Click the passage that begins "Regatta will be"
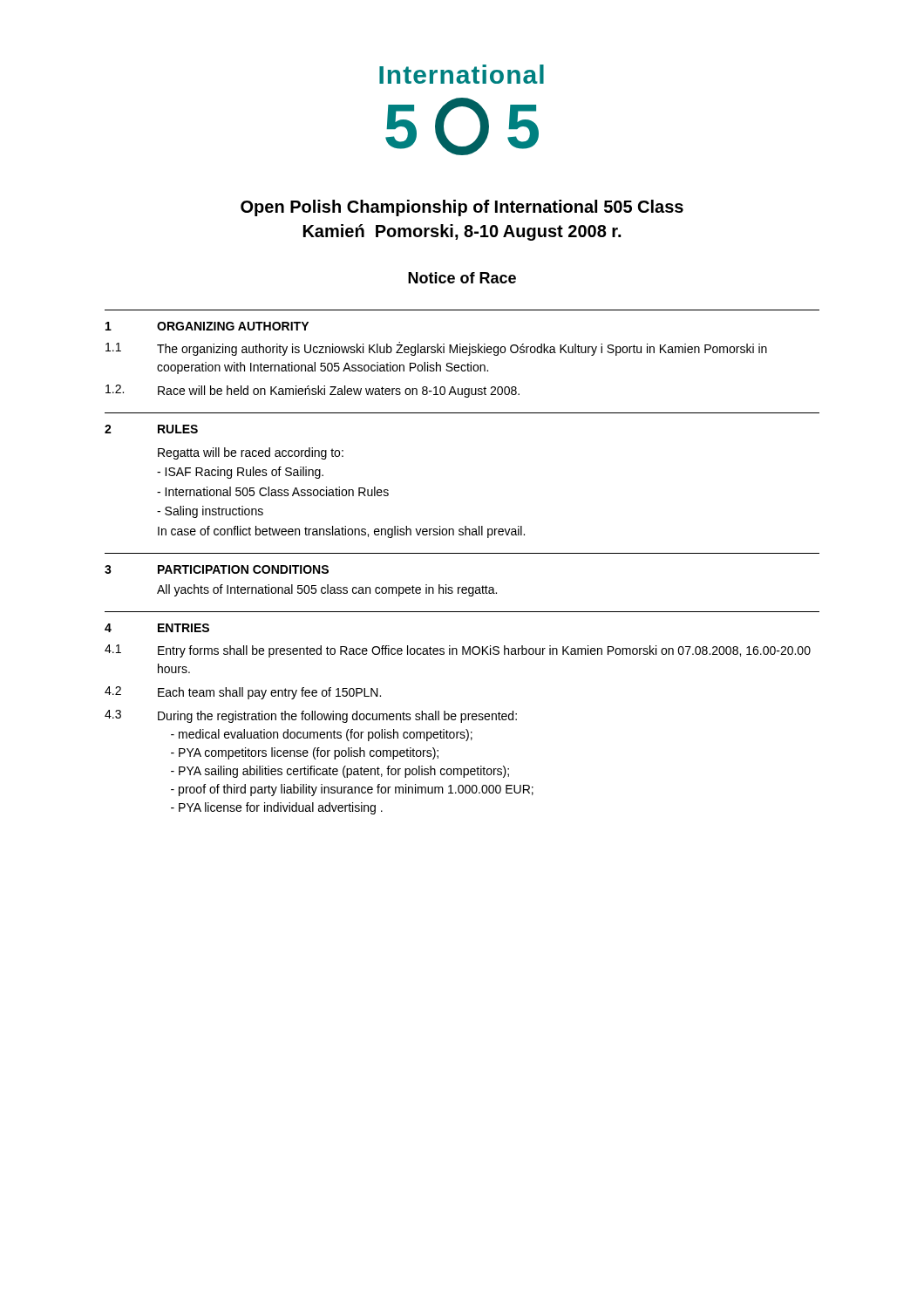924x1308 pixels. (341, 492)
